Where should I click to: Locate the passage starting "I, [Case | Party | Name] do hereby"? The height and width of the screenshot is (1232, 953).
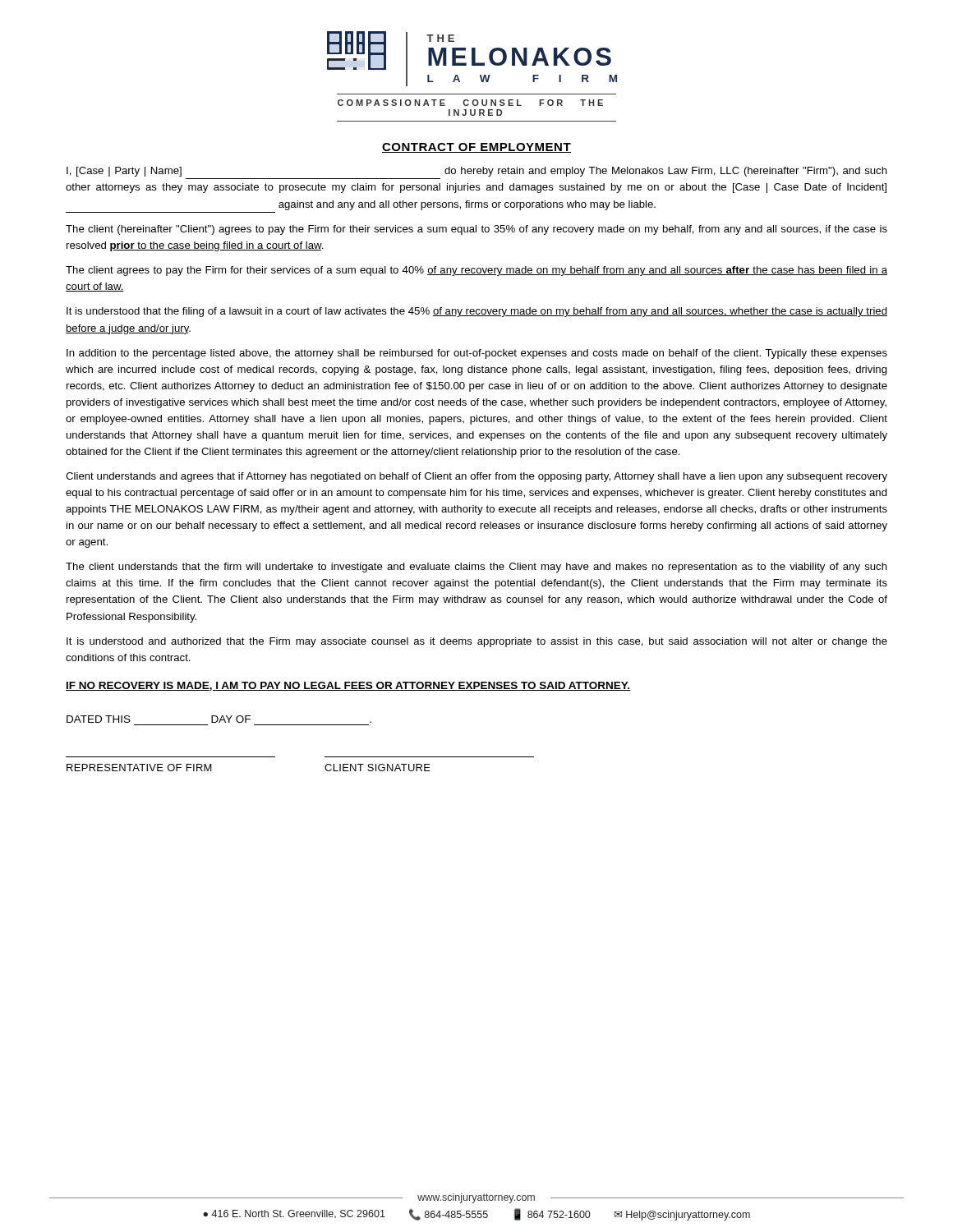[x=476, y=187]
